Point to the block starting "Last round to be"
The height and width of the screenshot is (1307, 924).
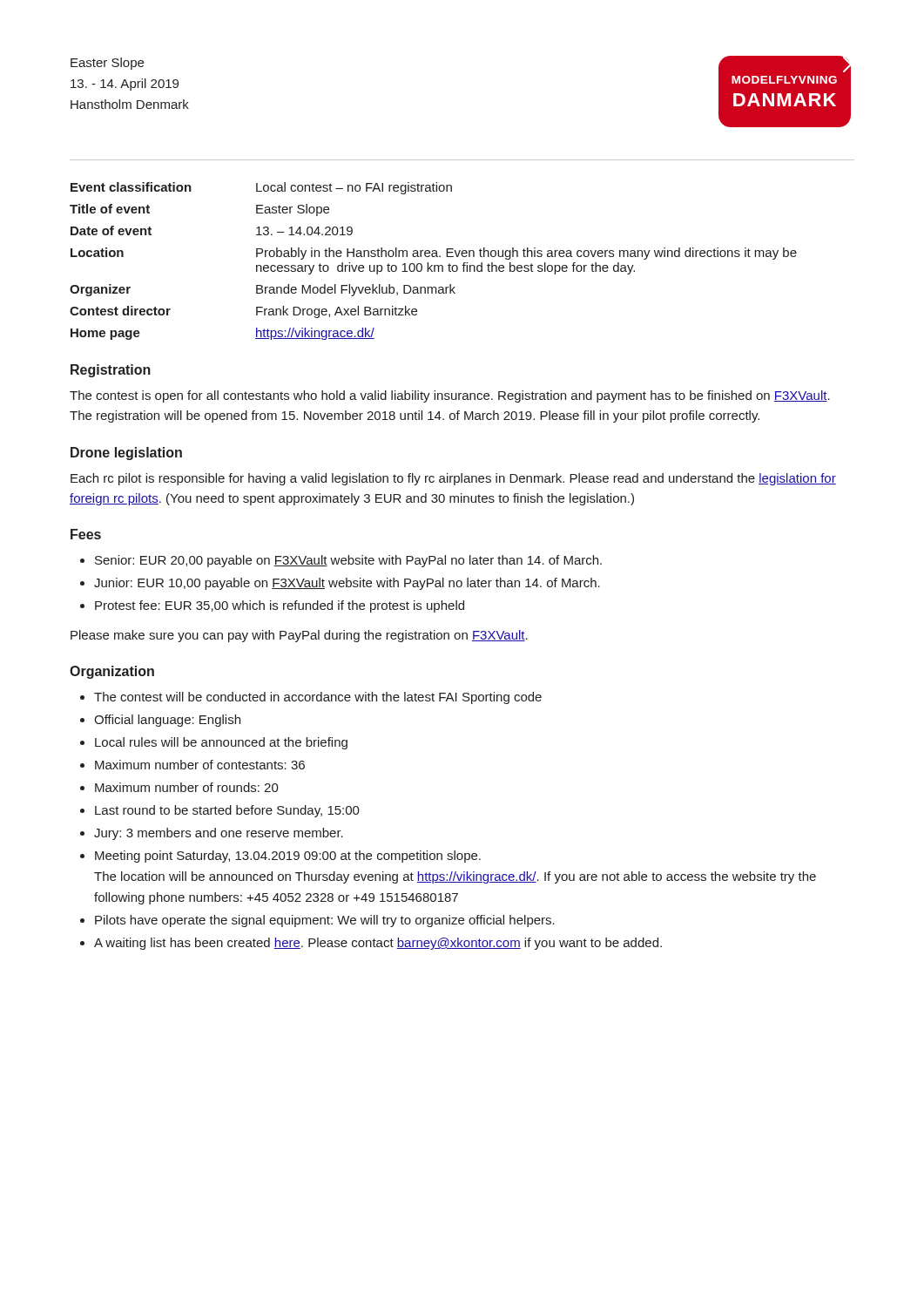[x=227, y=810]
